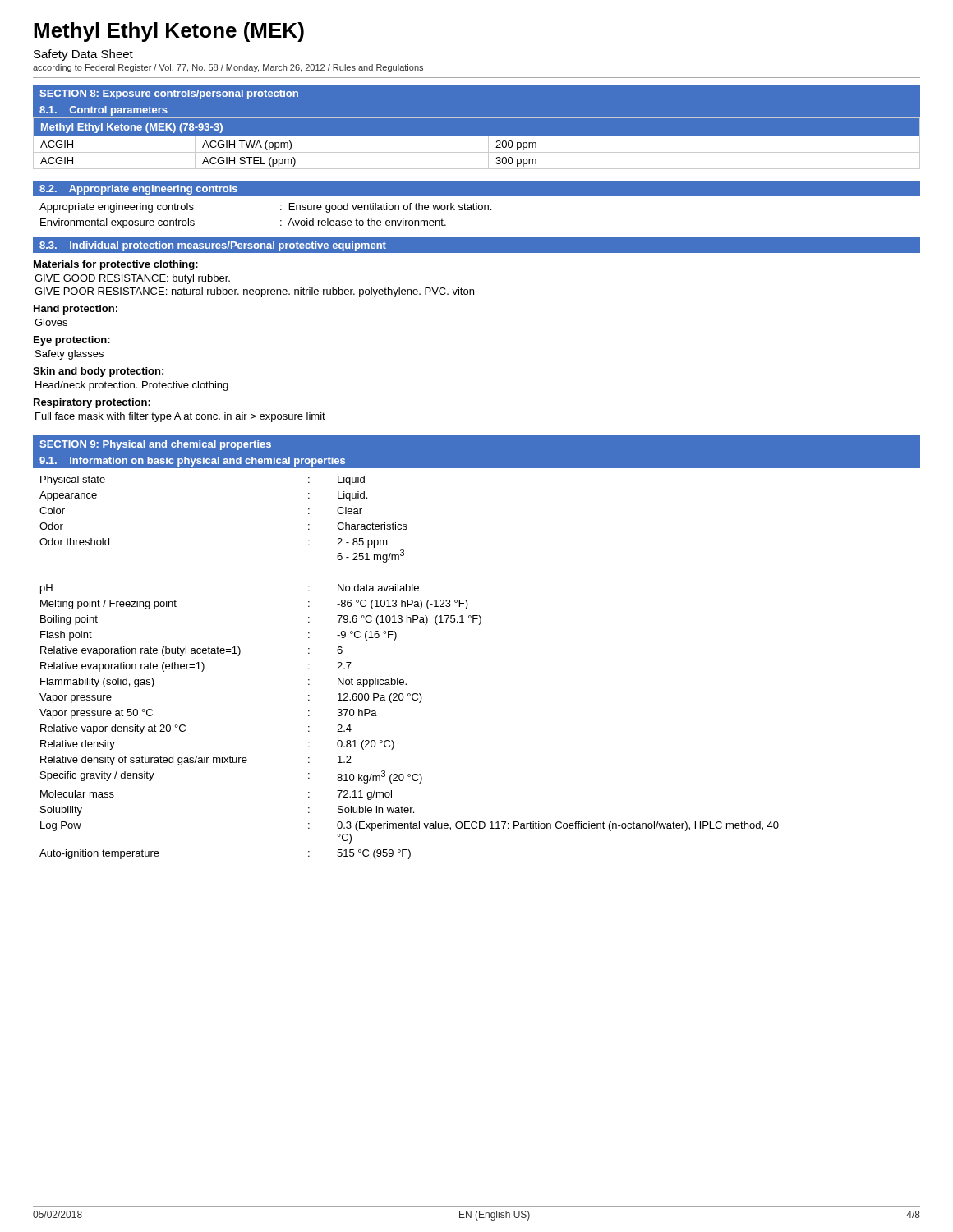The height and width of the screenshot is (1232, 953).
Task: Select the text starting "Skin and body protection:"
Action: coord(99,371)
